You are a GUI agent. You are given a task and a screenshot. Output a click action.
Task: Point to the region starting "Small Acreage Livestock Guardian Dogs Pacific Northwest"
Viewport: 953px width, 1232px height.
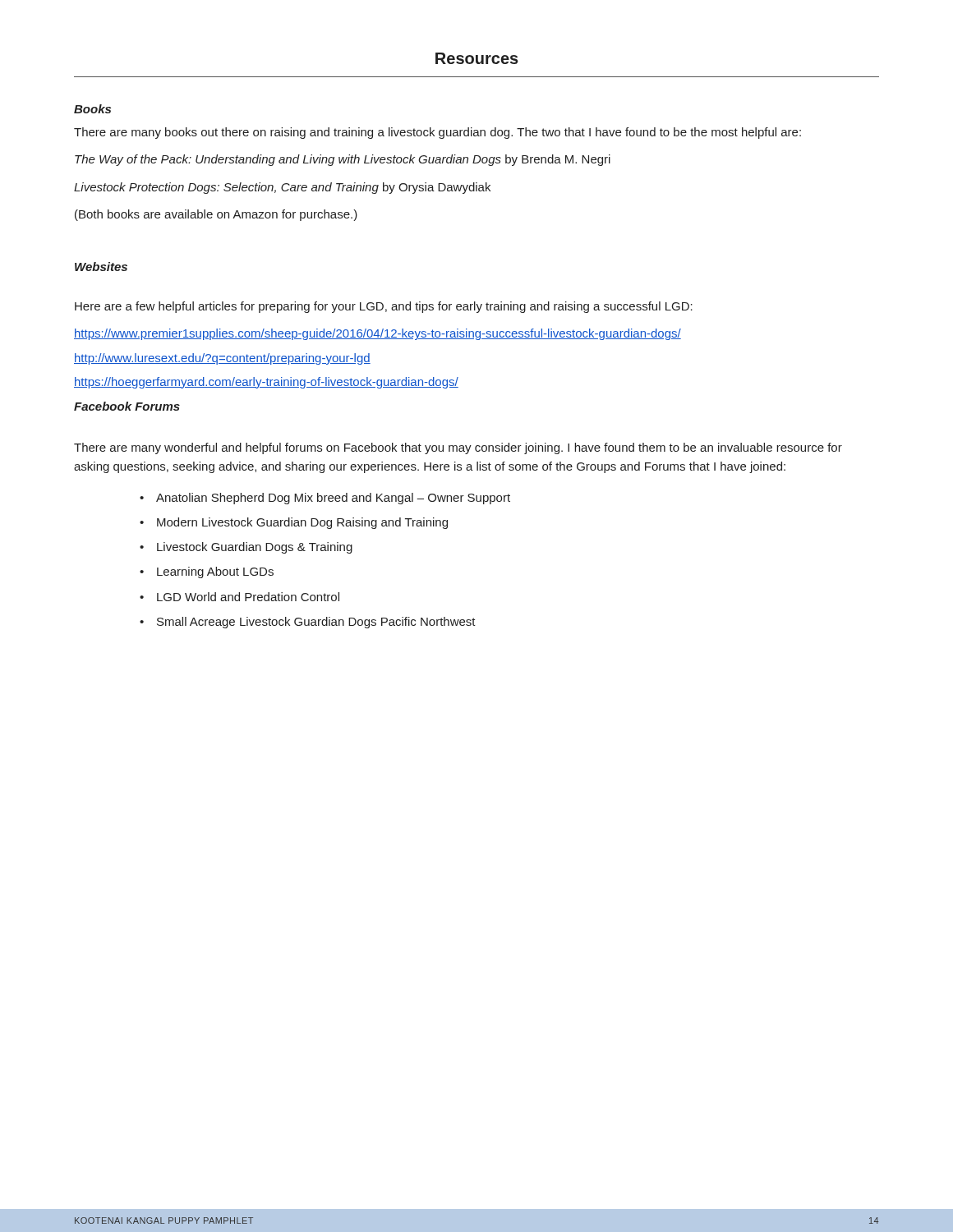[x=316, y=621]
